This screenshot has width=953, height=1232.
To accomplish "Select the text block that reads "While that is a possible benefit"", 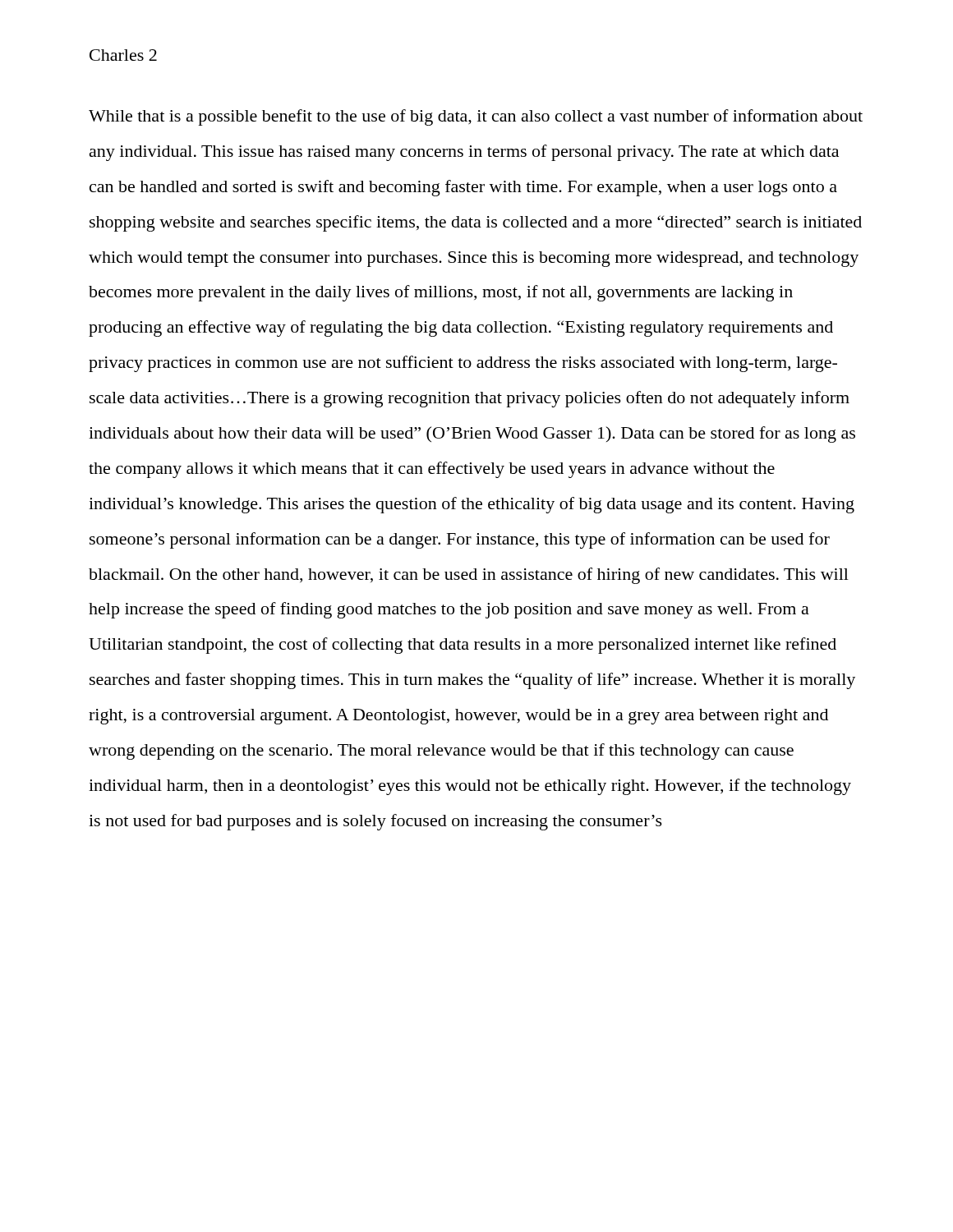I will coord(476,468).
